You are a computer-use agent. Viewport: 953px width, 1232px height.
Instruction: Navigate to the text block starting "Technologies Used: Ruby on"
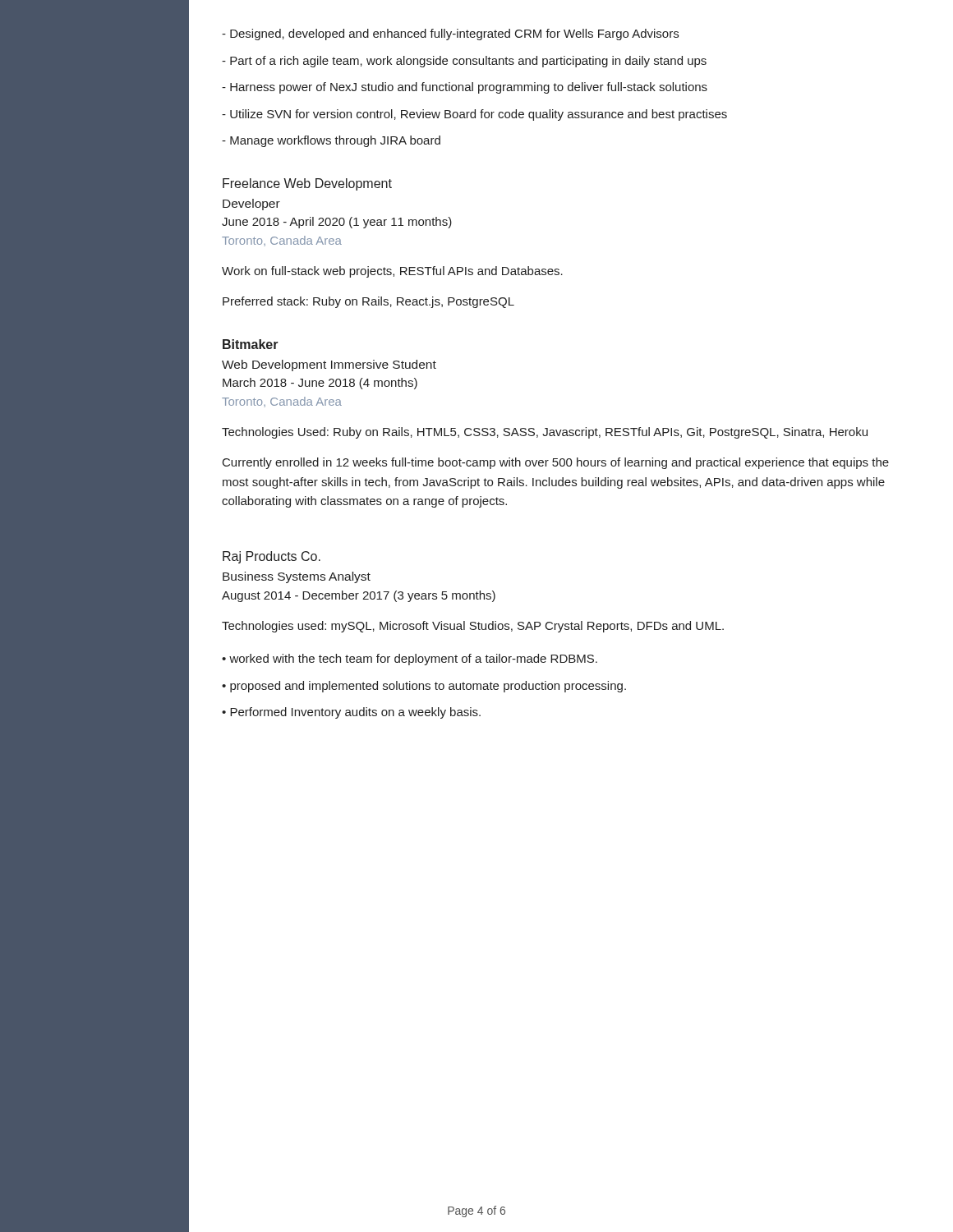tap(545, 432)
